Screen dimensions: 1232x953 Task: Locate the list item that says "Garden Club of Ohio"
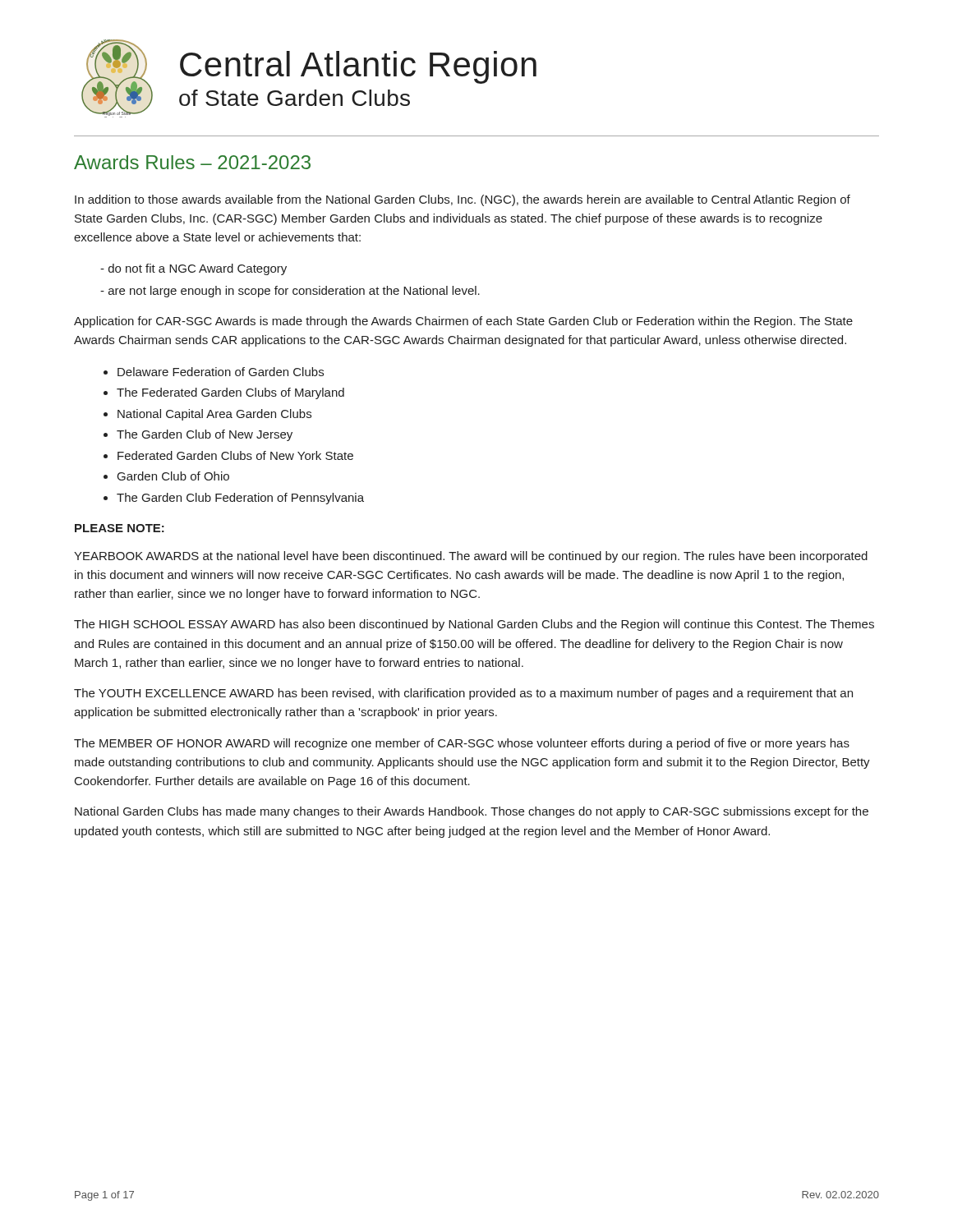(x=173, y=476)
